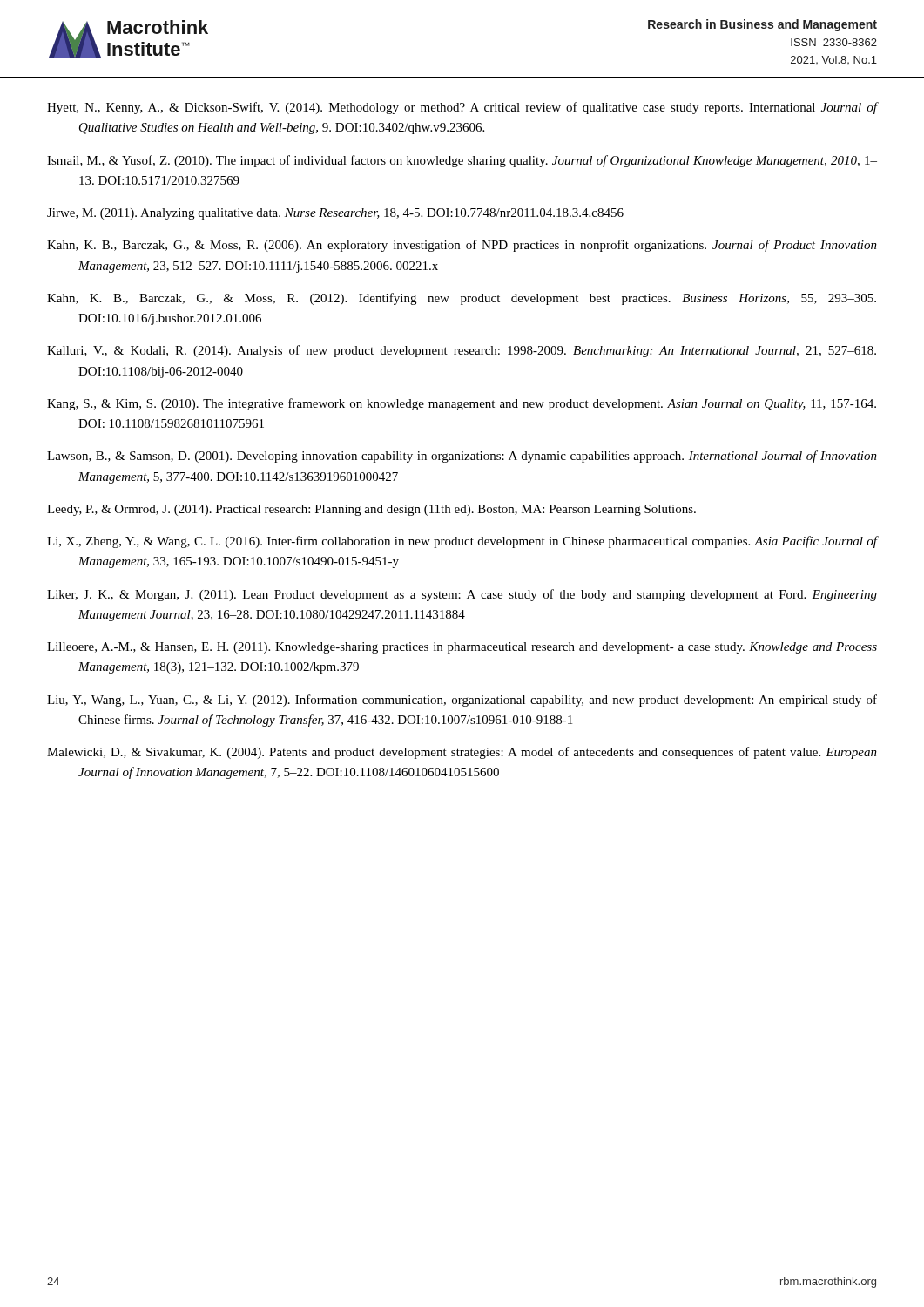Click on the text block that says "Lilleoere, A.-M., & Hansen, E."
924x1307 pixels.
(x=462, y=657)
